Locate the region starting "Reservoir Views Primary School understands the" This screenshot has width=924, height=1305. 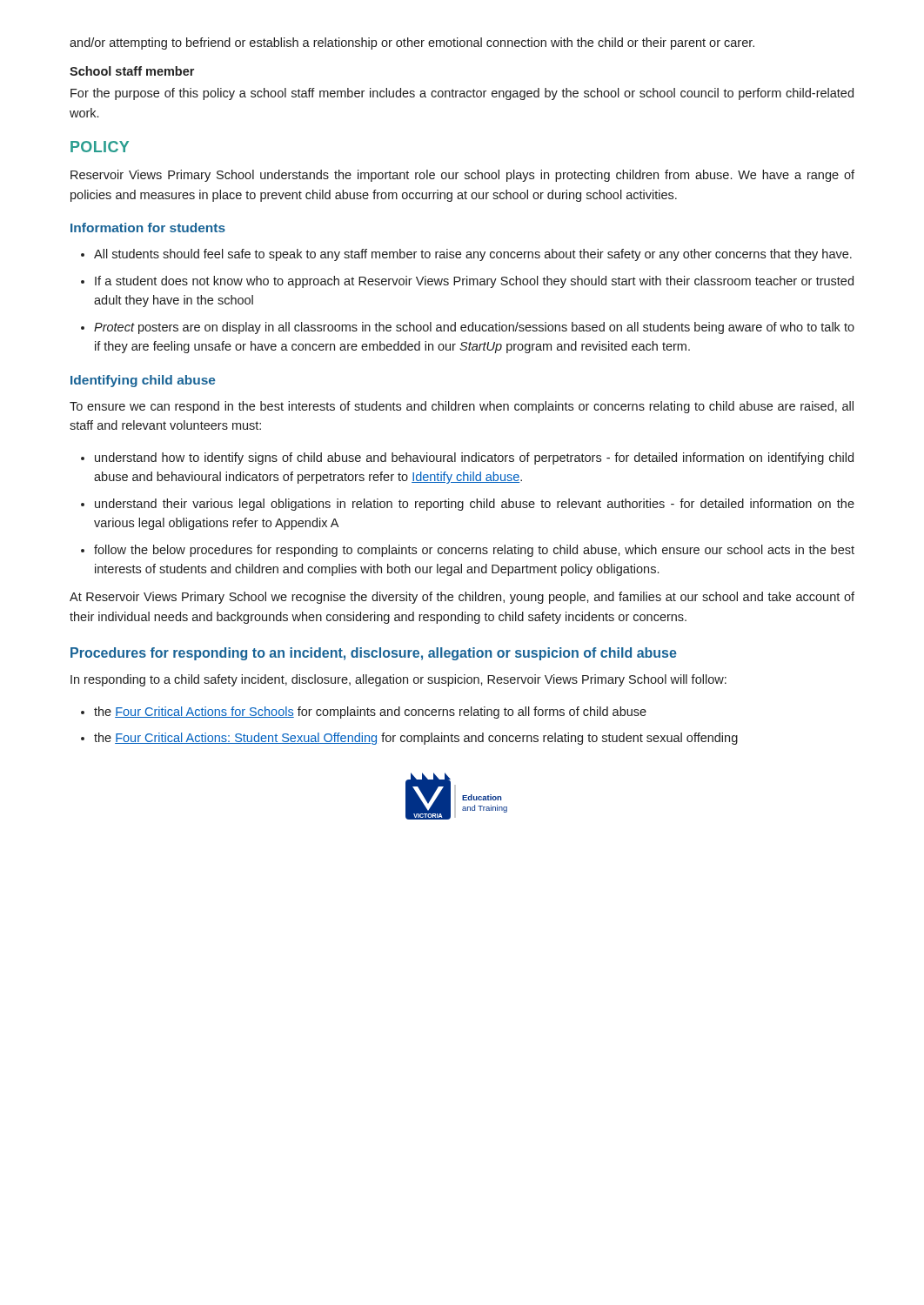[x=462, y=185]
